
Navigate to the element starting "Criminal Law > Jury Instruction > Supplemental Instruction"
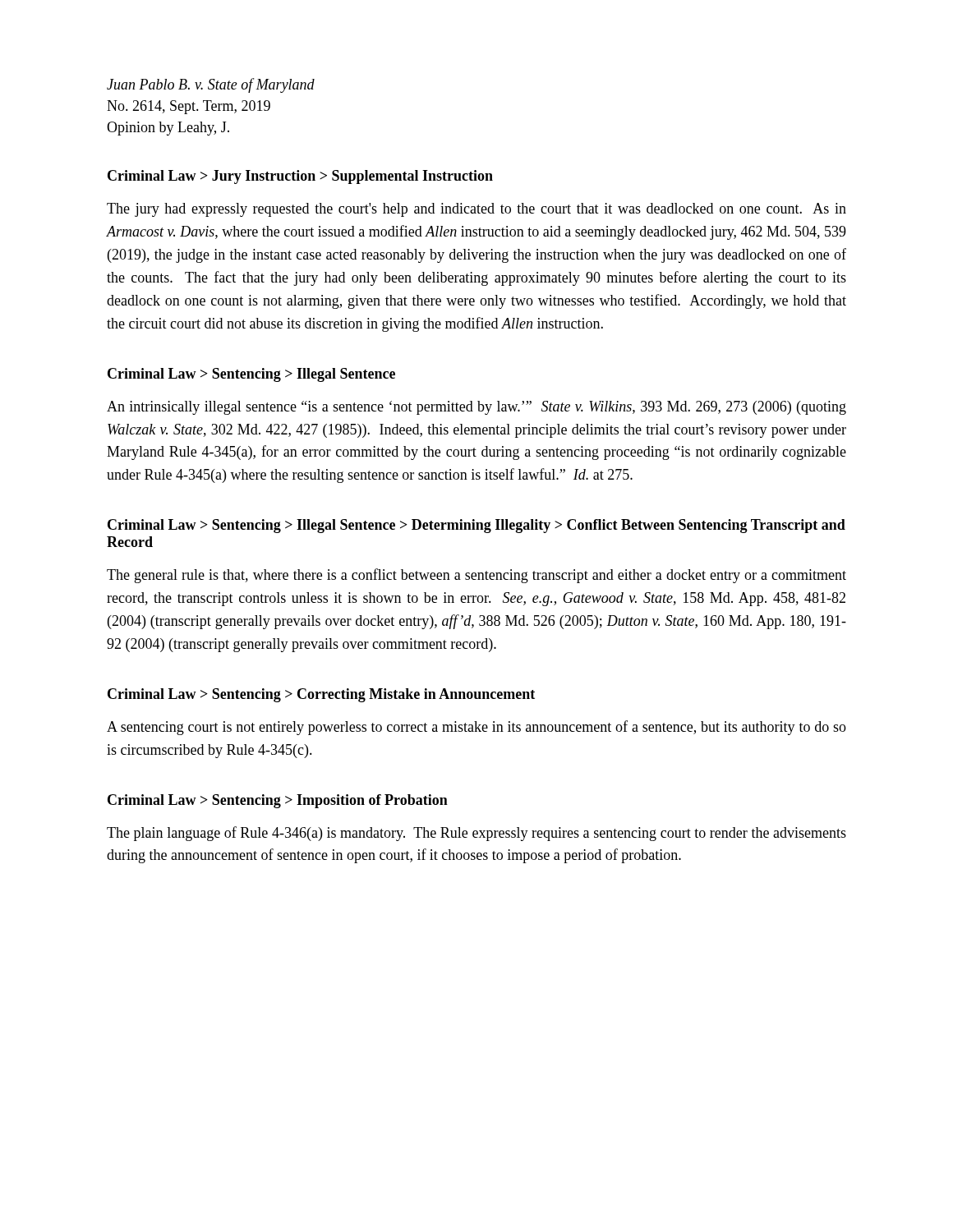(x=300, y=176)
